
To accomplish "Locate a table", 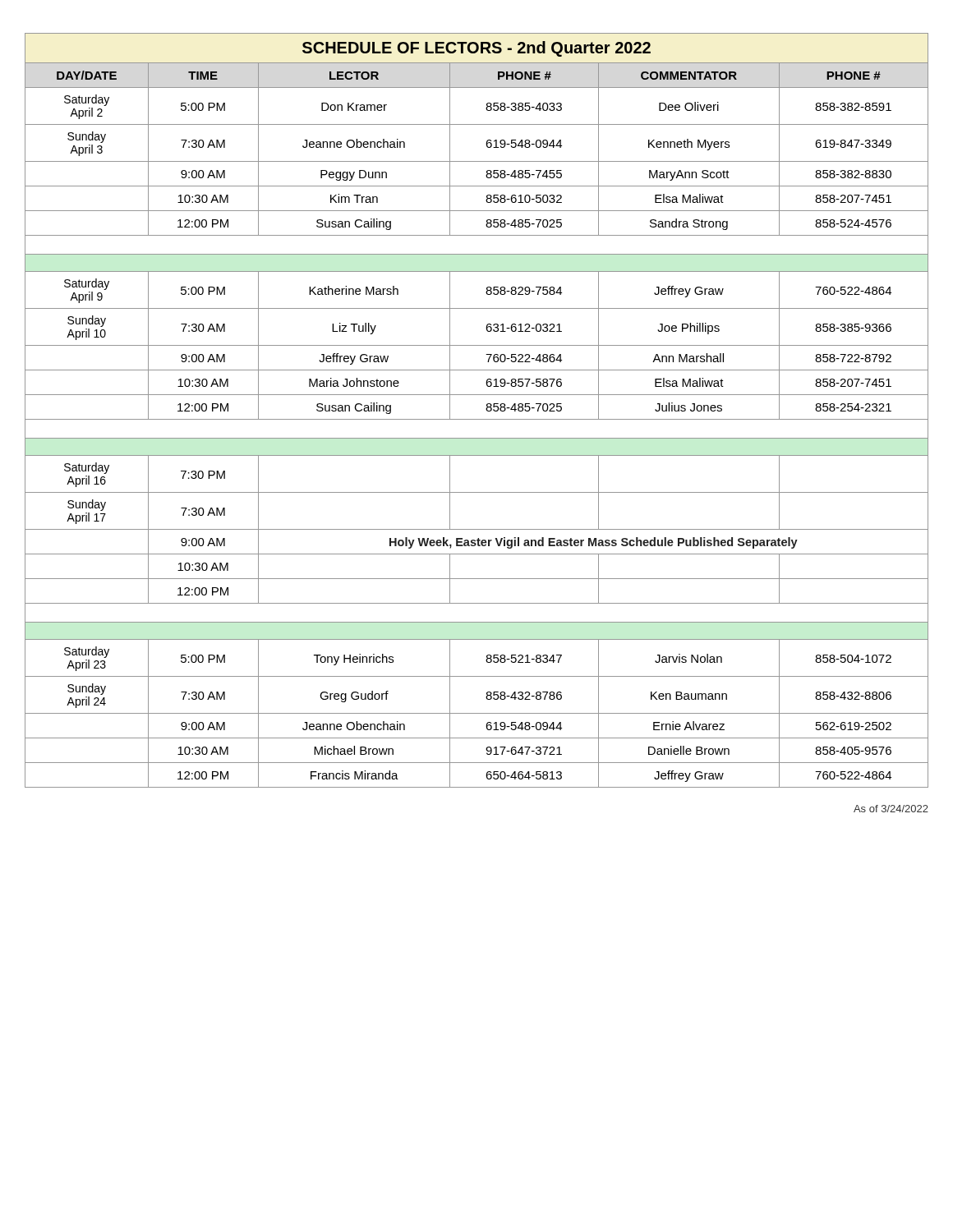I will point(476,410).
